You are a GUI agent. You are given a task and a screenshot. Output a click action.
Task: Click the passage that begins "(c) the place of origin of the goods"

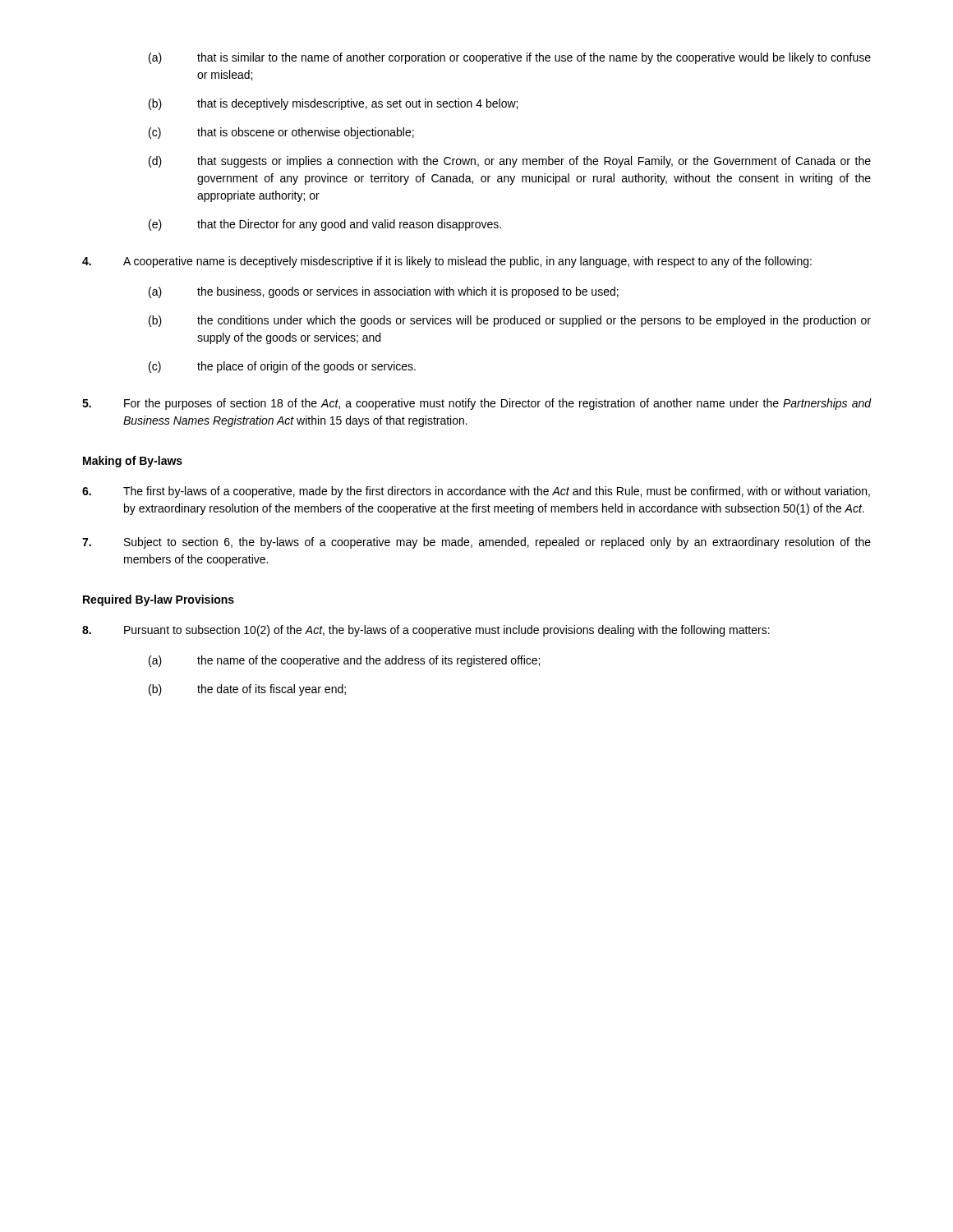coord(282,367)
